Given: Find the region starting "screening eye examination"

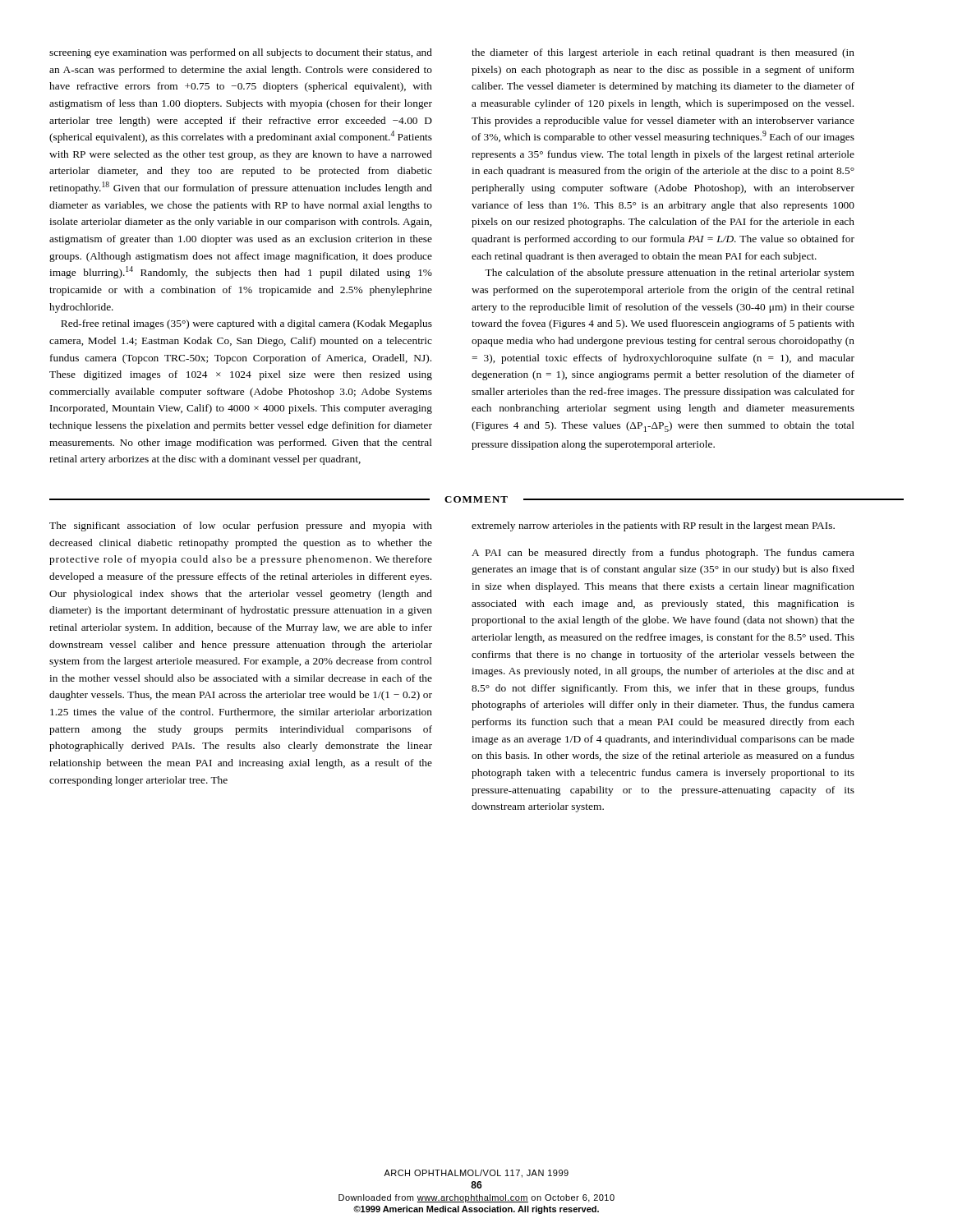Looking at the screenshot, I should [x=241, y=256].
